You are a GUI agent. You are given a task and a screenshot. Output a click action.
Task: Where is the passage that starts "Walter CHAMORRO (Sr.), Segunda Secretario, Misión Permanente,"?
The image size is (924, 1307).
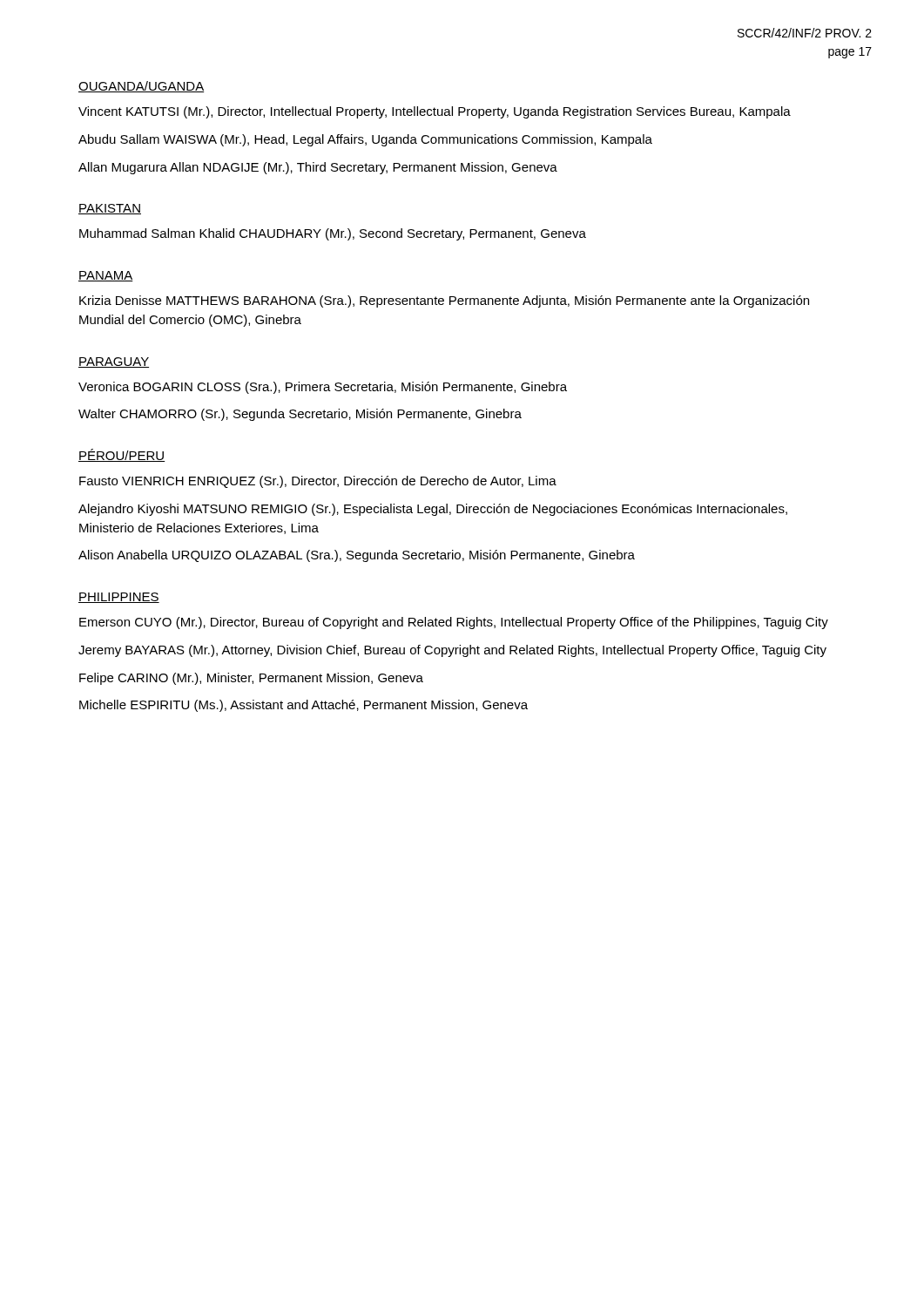point(300,414)
